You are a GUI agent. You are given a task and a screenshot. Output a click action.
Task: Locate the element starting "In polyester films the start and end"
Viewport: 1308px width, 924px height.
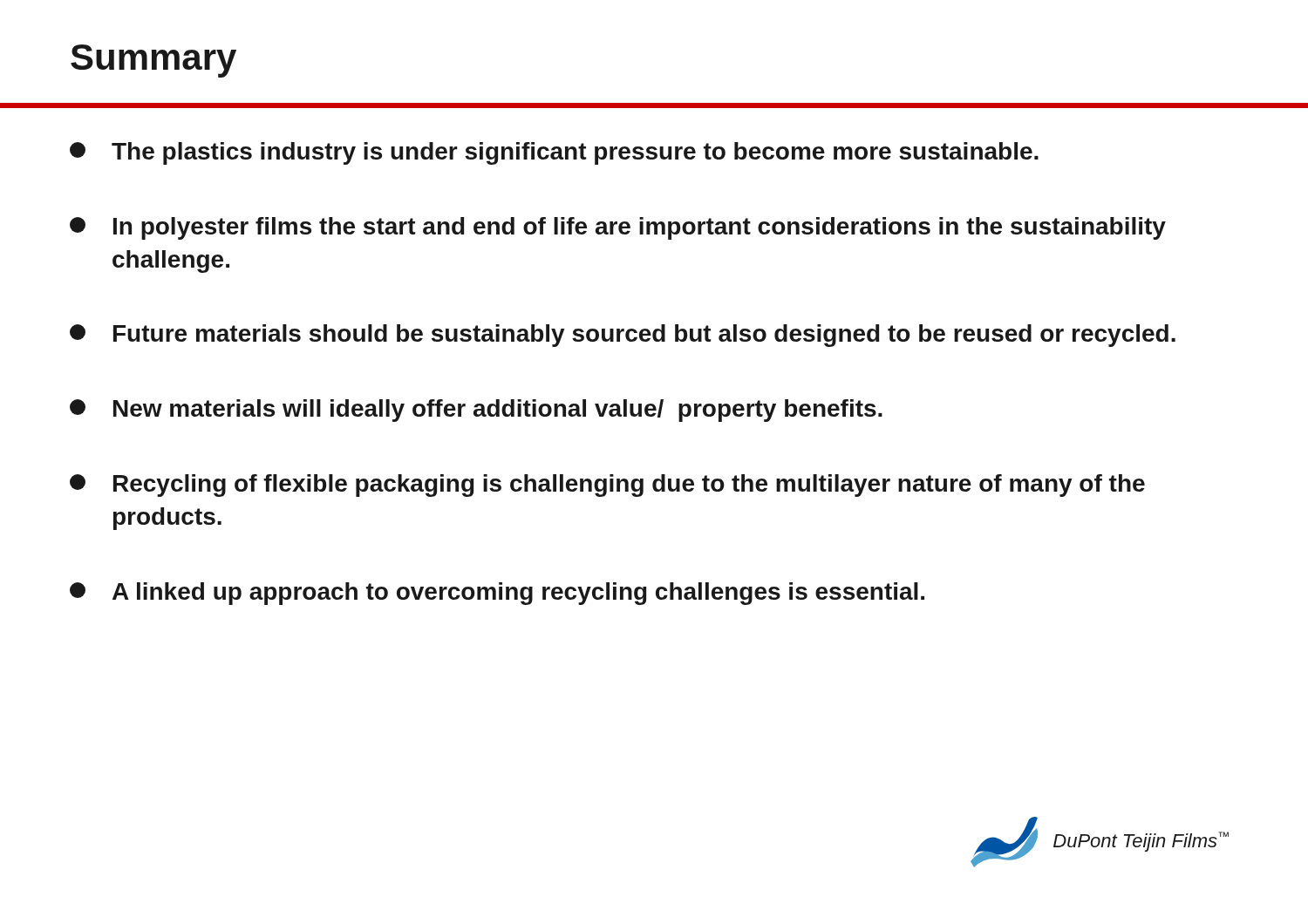[x=654, y=243]
